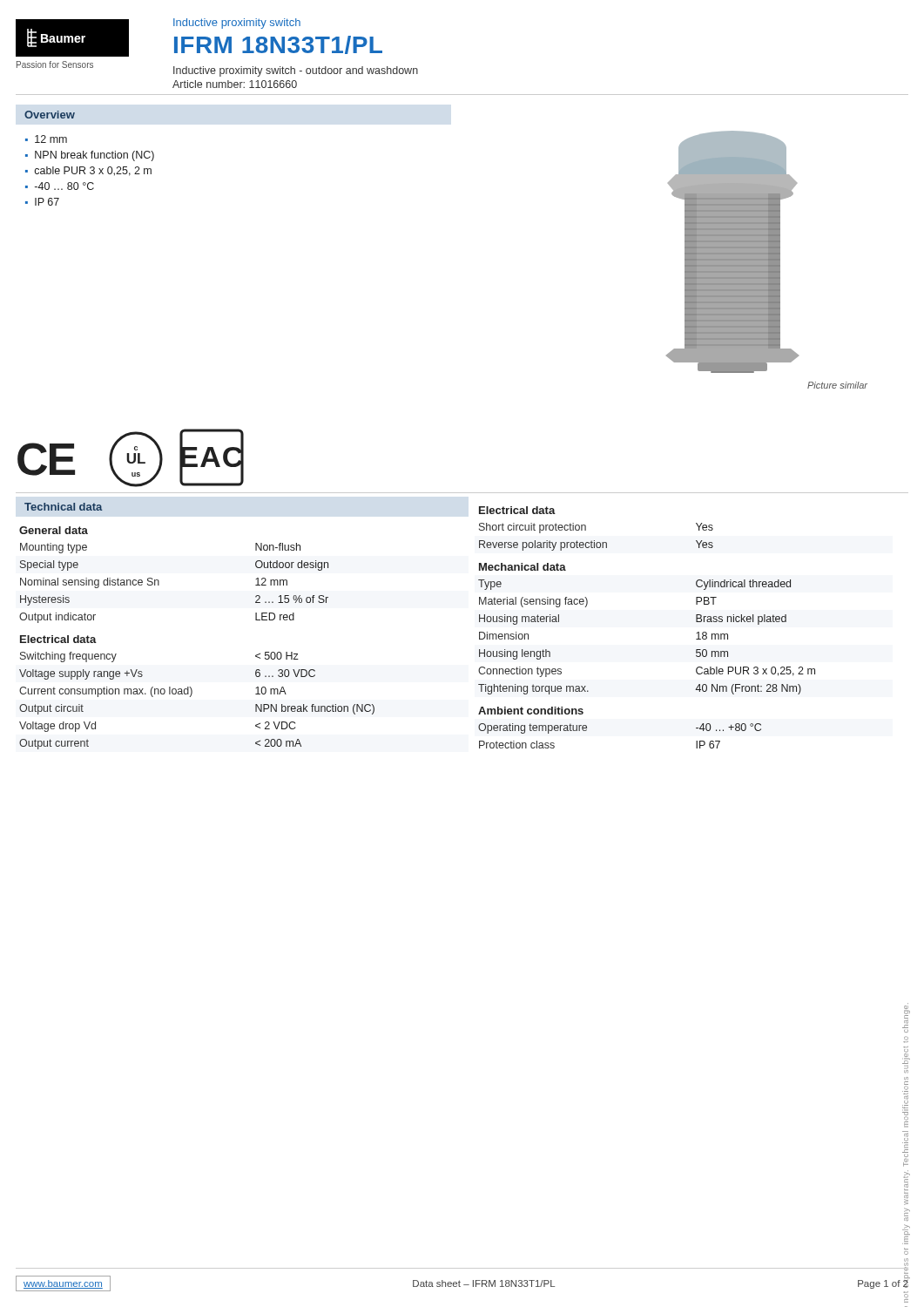Locate the photo
924x1307 pixels.
point(732,242)
